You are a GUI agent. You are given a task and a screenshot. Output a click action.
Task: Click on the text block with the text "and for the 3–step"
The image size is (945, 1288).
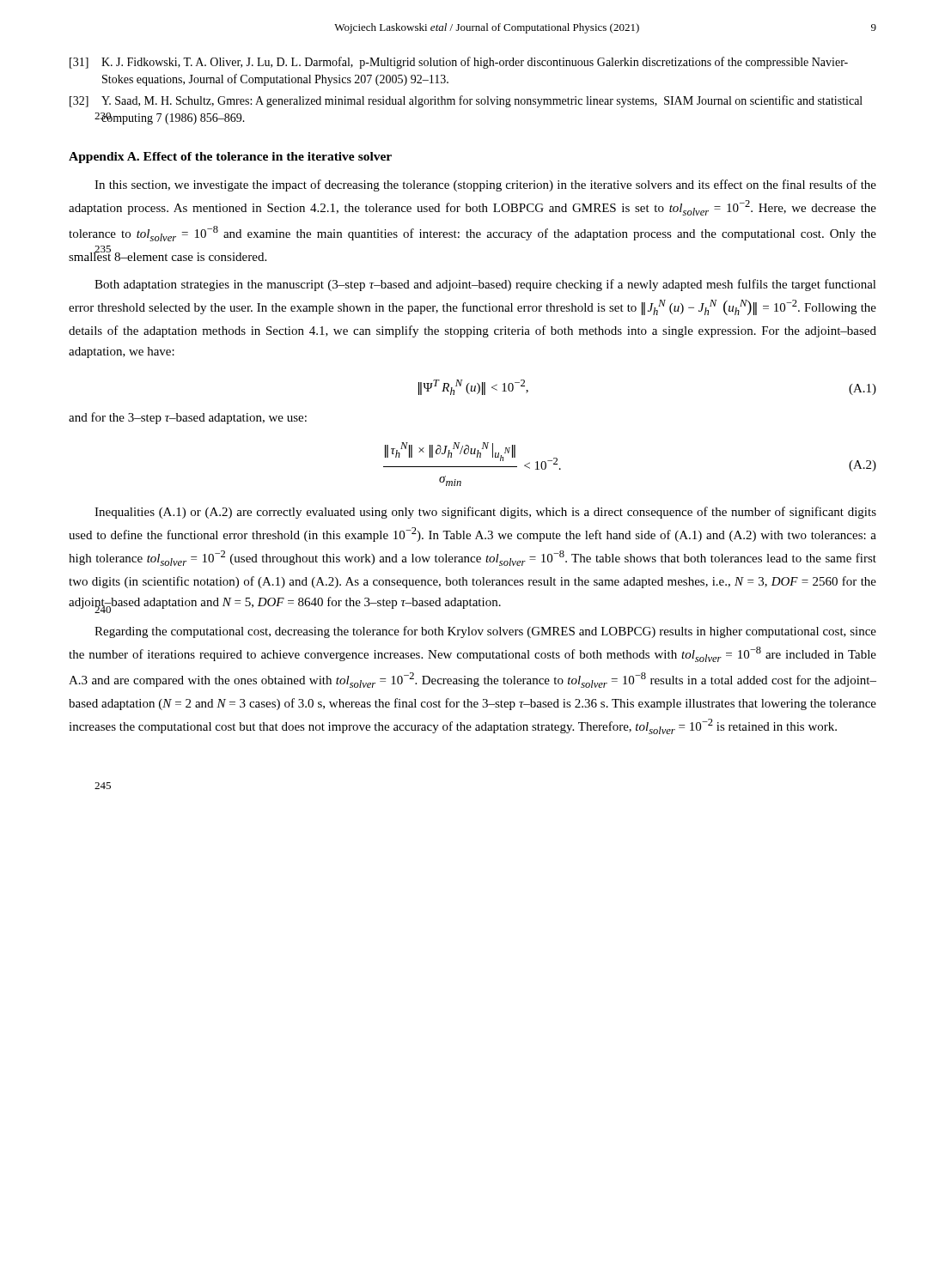188,418
